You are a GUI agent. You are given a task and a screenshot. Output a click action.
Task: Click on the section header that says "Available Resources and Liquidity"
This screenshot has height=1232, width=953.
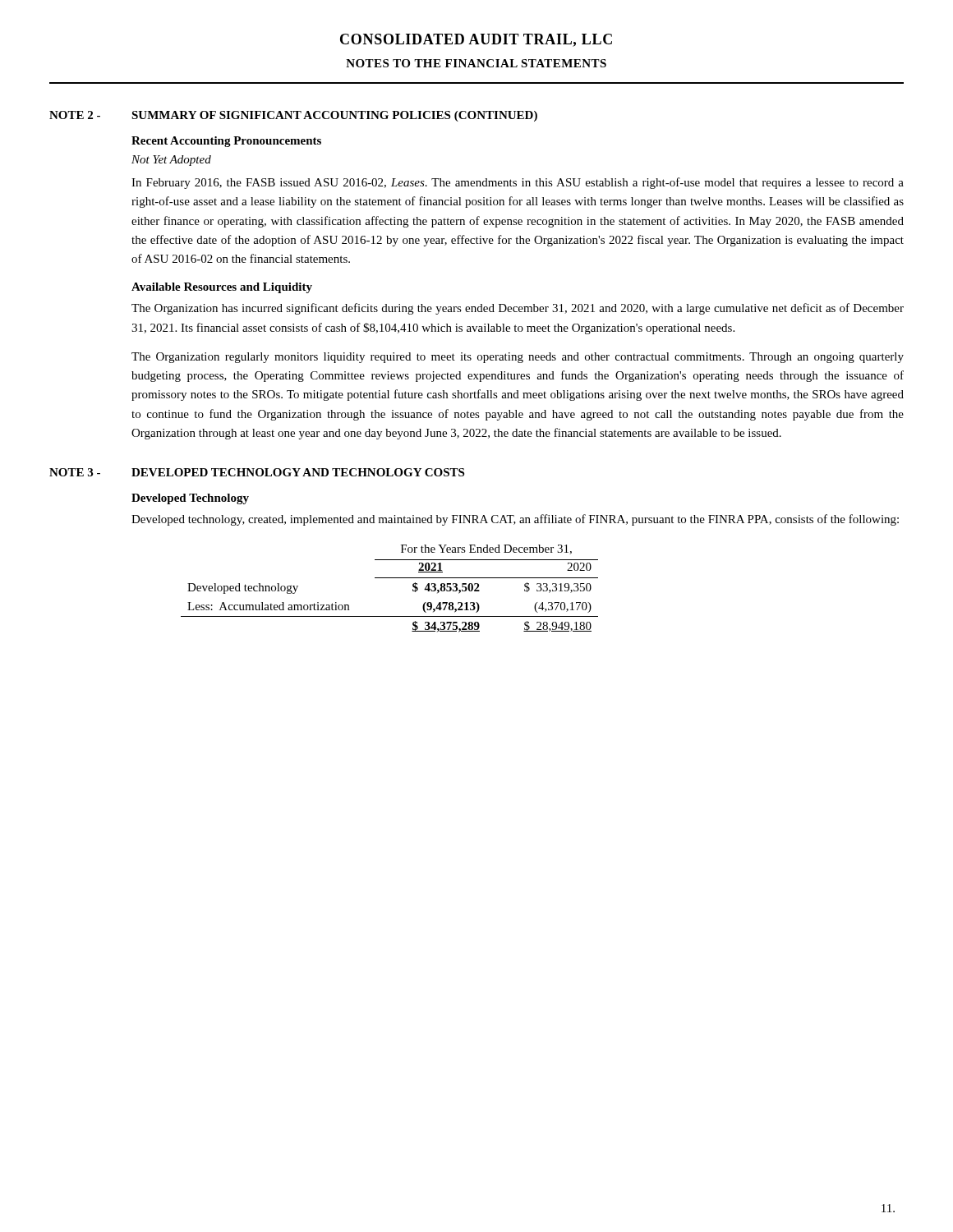pos(222,287)
